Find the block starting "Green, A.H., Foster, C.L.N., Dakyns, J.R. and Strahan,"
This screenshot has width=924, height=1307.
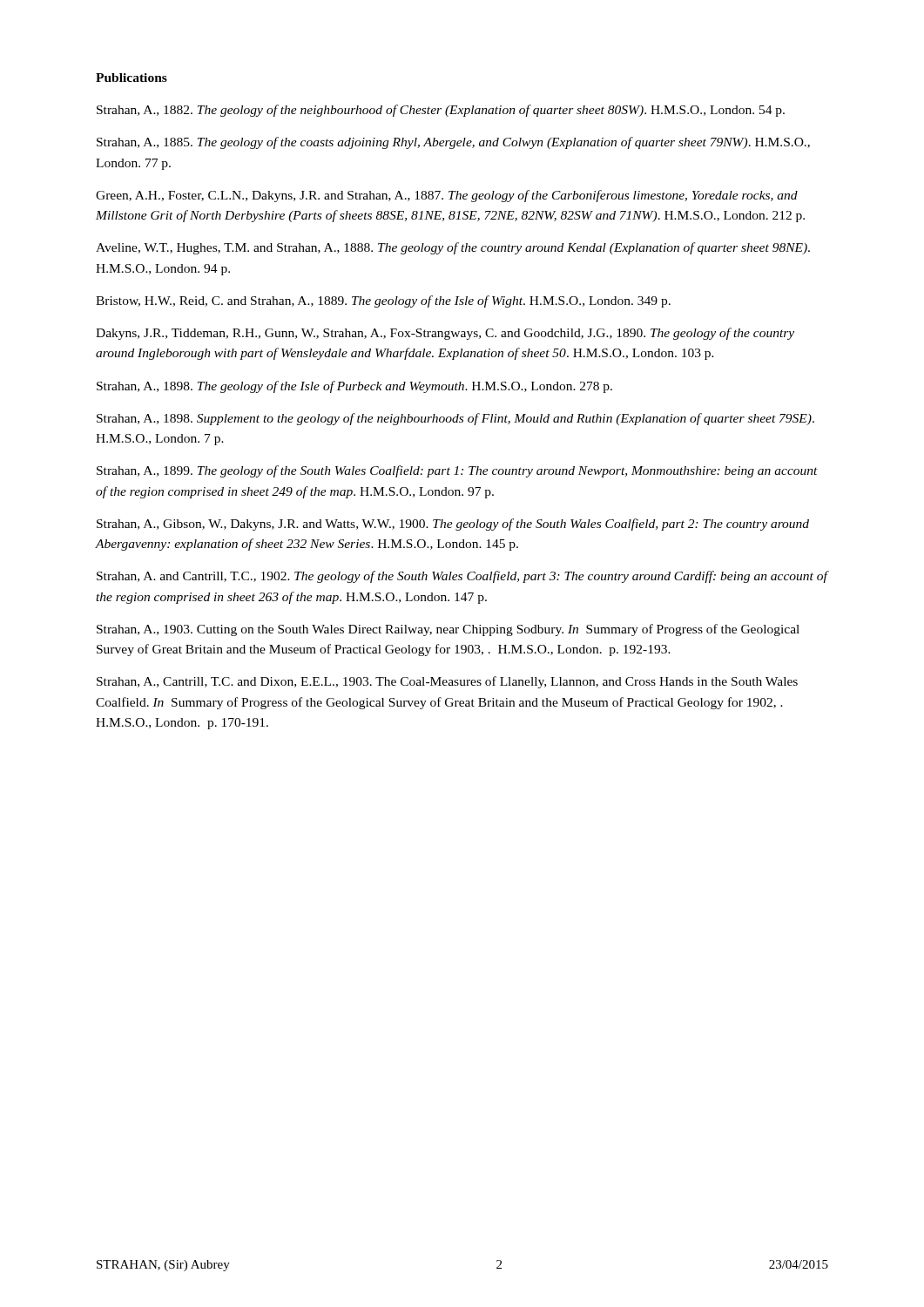point(451,205)
